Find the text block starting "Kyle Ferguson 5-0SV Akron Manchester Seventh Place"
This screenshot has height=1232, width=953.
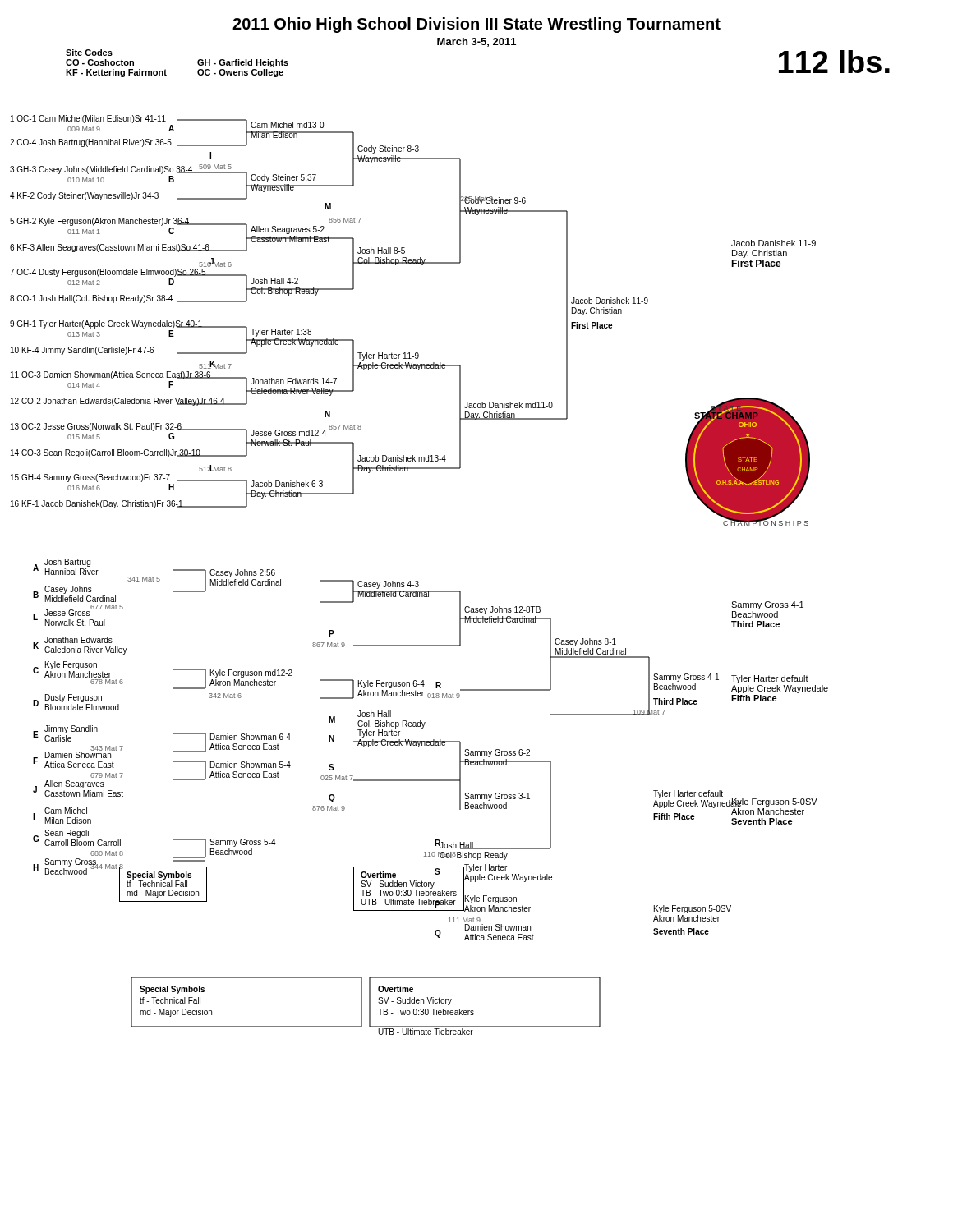click(x=774, y=812)
